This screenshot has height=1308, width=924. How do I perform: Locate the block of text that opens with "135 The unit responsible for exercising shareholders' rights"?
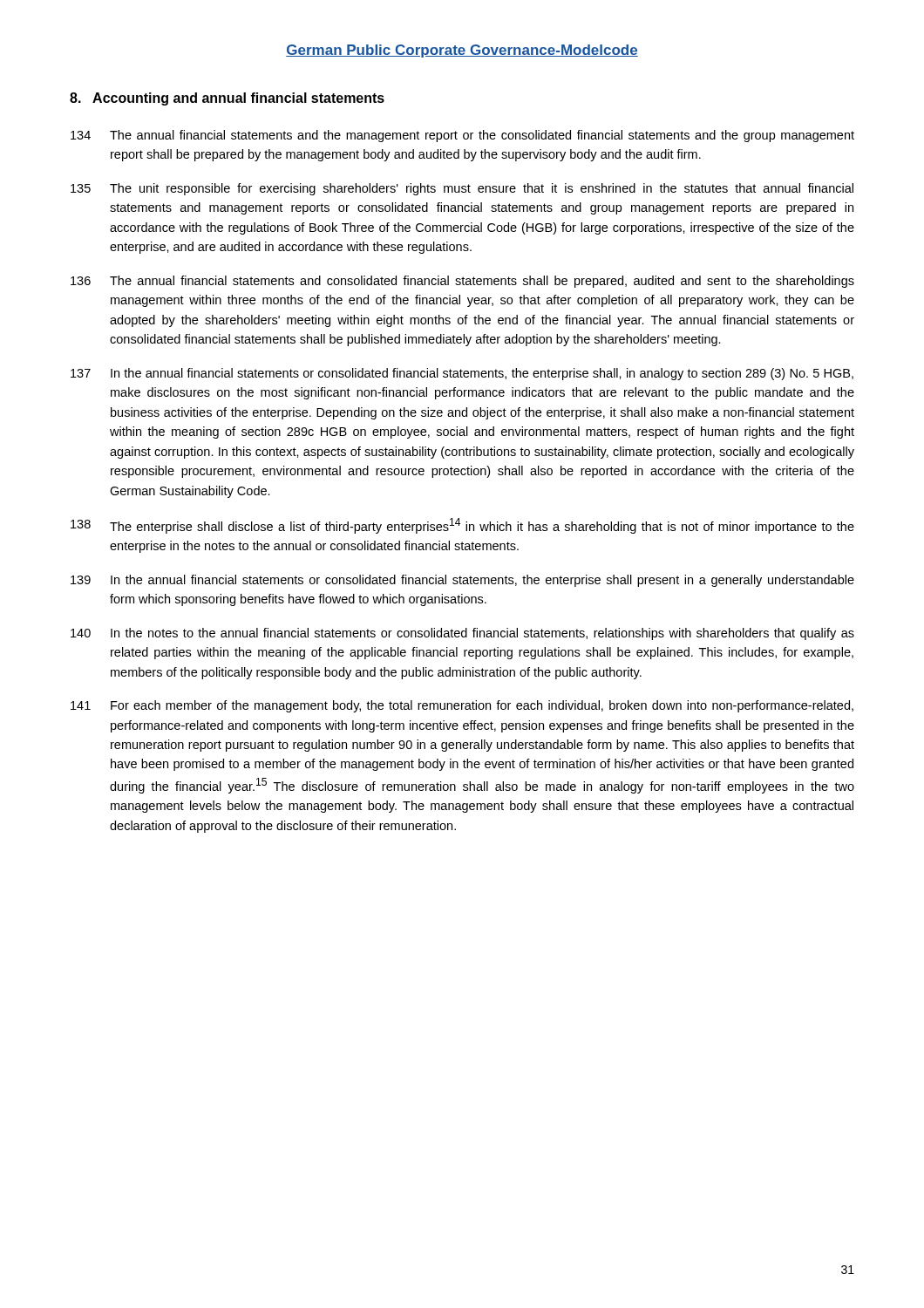[x=462, y=218]
